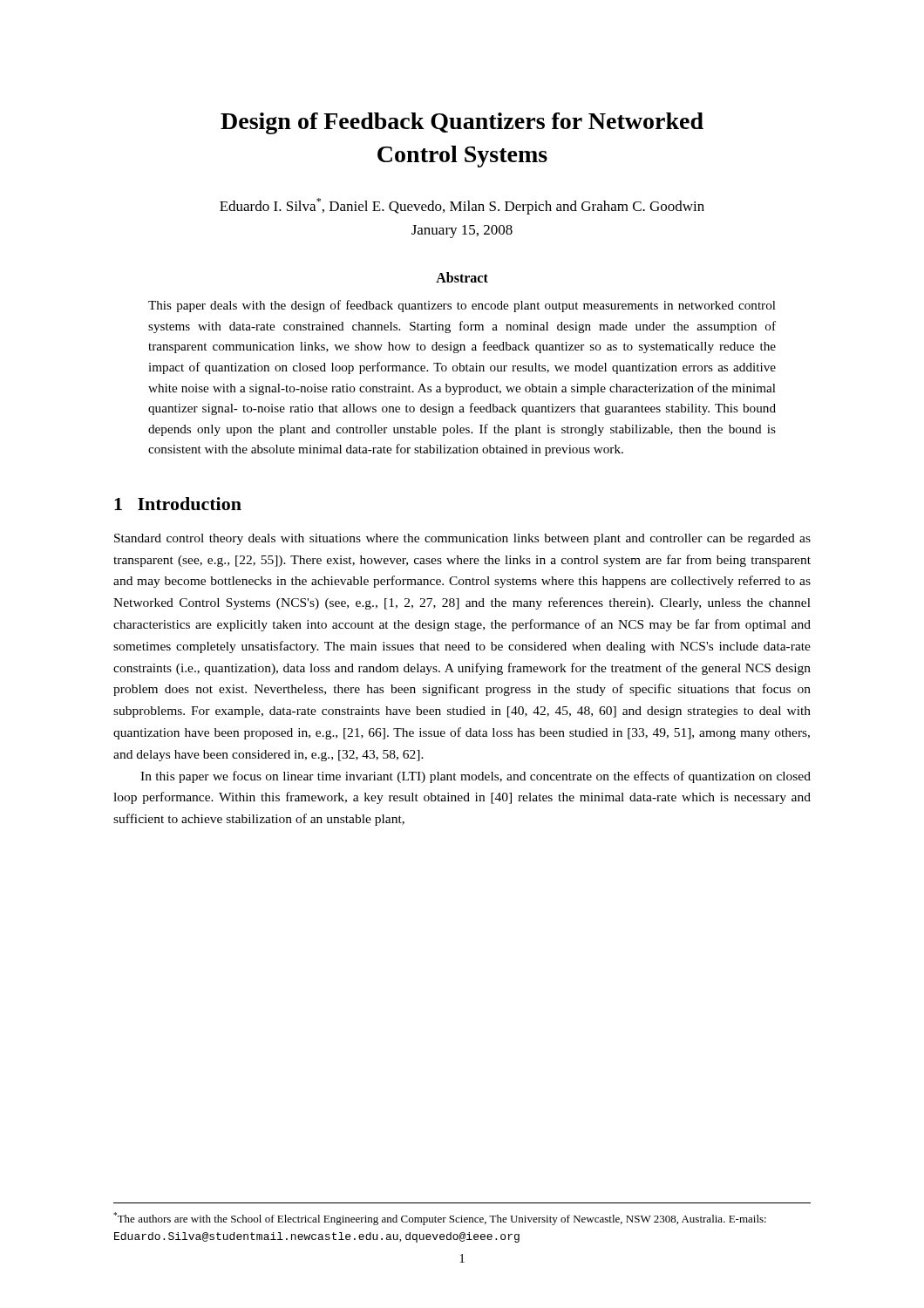Locate the text block containing "Standard control theory deals with situations where the"

tap(462, 679)
